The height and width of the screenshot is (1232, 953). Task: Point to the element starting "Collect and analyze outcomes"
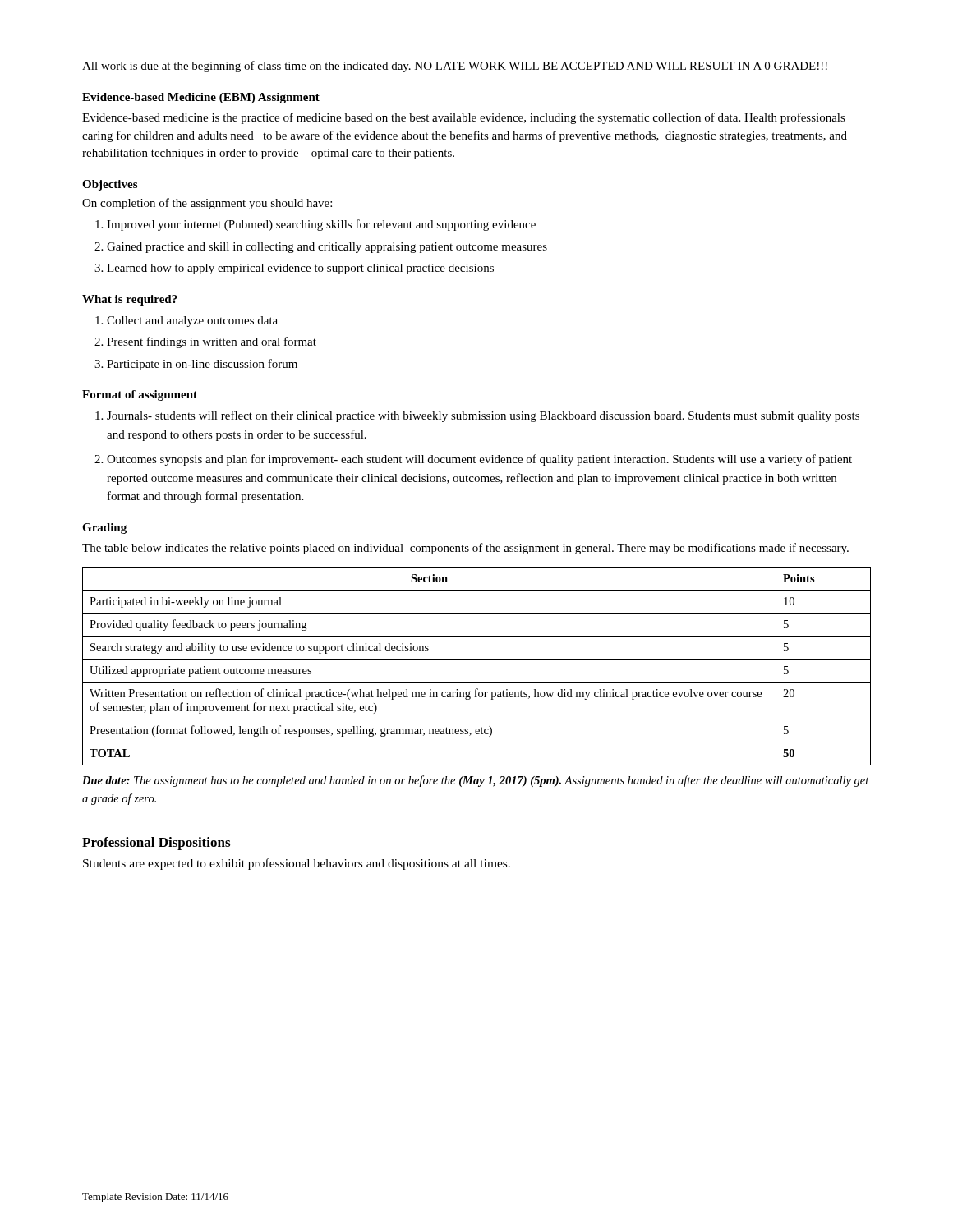[x=192, y=320]
